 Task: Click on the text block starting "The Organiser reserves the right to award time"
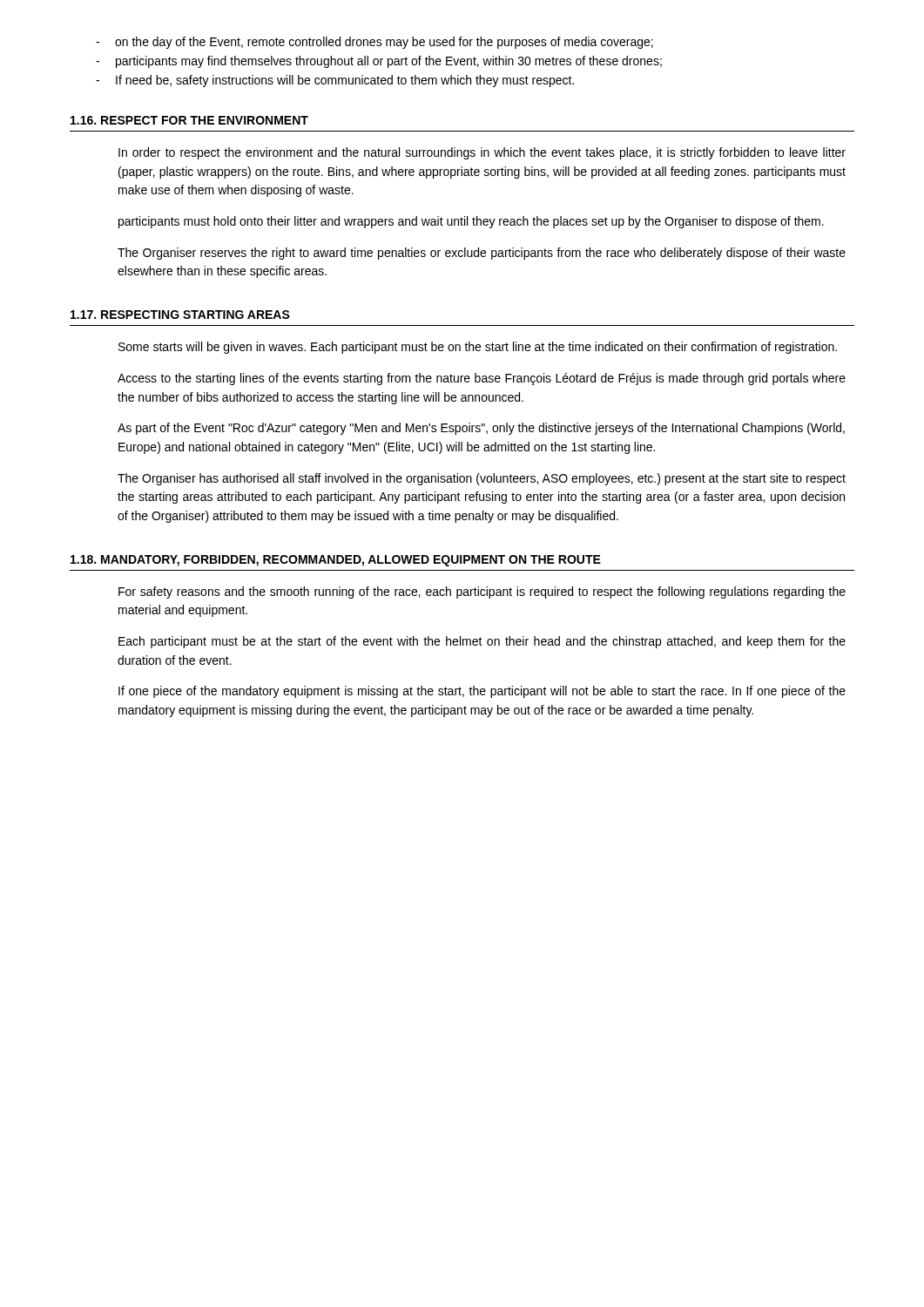point(482,262)
